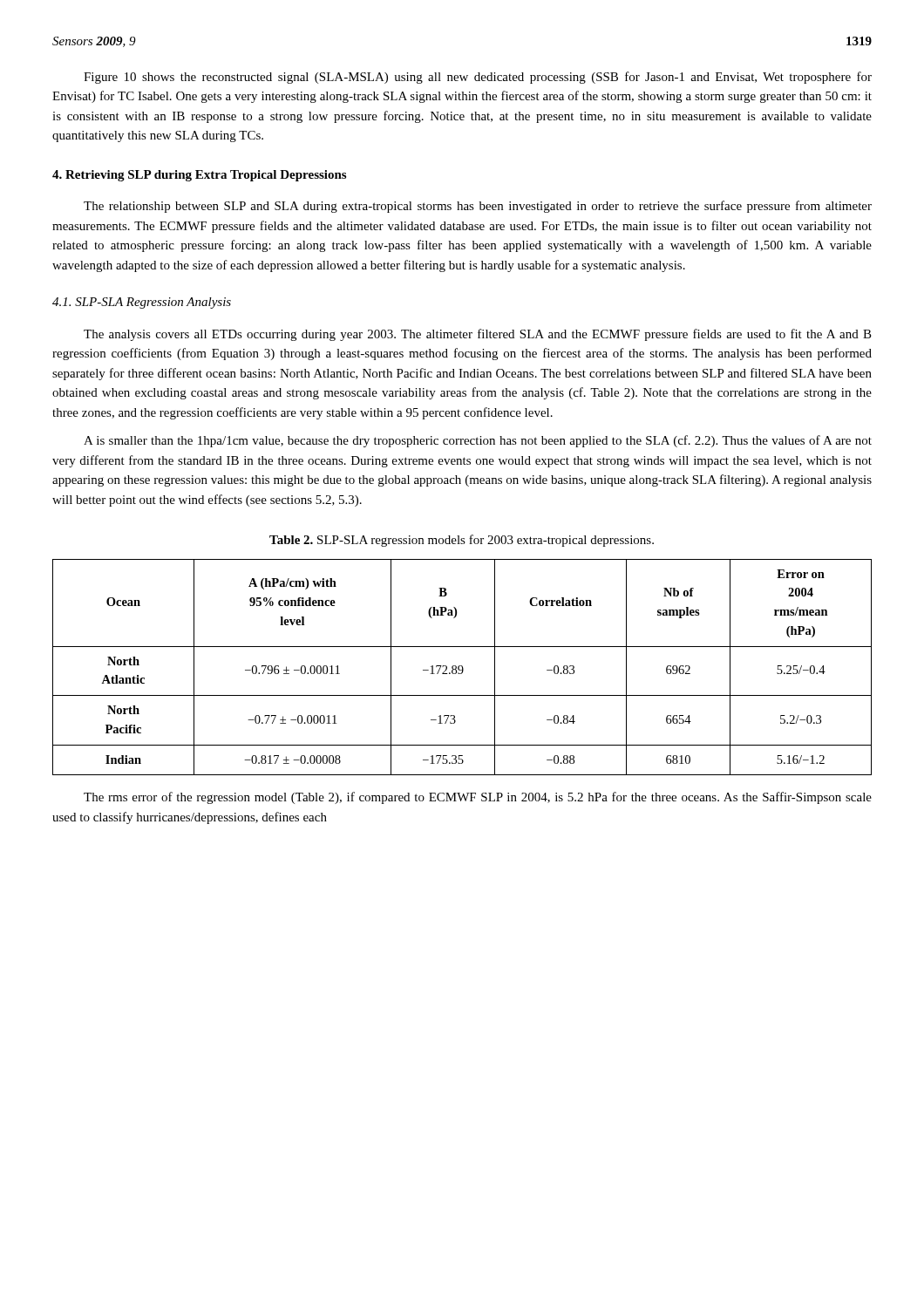Find the passage starting "The analysis covers all ETDs occurring during"
Image resolution: width=924 pixels, height=1308 pixels.
(x=462, y=373)
